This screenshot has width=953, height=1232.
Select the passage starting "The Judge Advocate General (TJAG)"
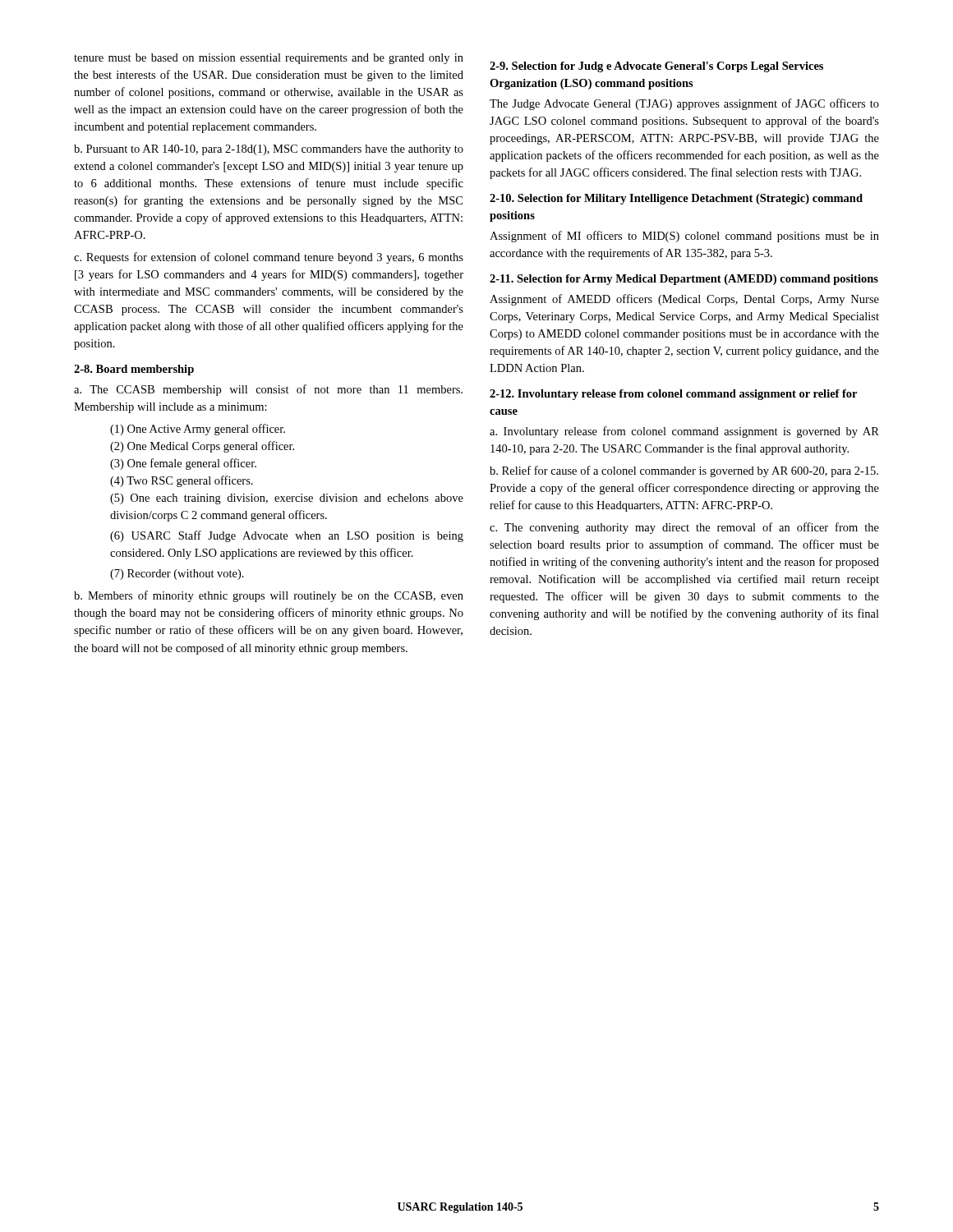(x=684, y=138)
